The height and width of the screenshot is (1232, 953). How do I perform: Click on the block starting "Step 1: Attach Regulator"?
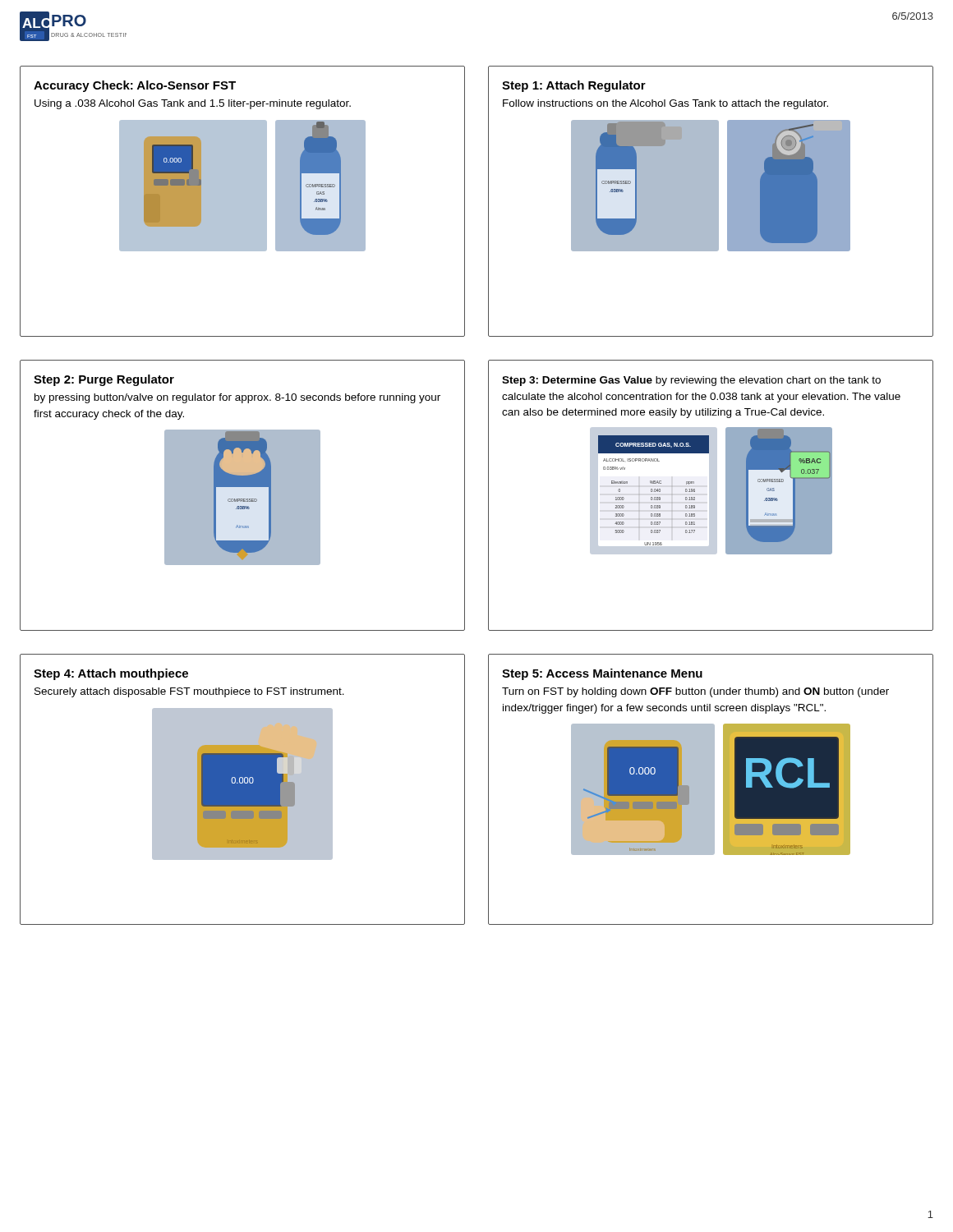574,85
